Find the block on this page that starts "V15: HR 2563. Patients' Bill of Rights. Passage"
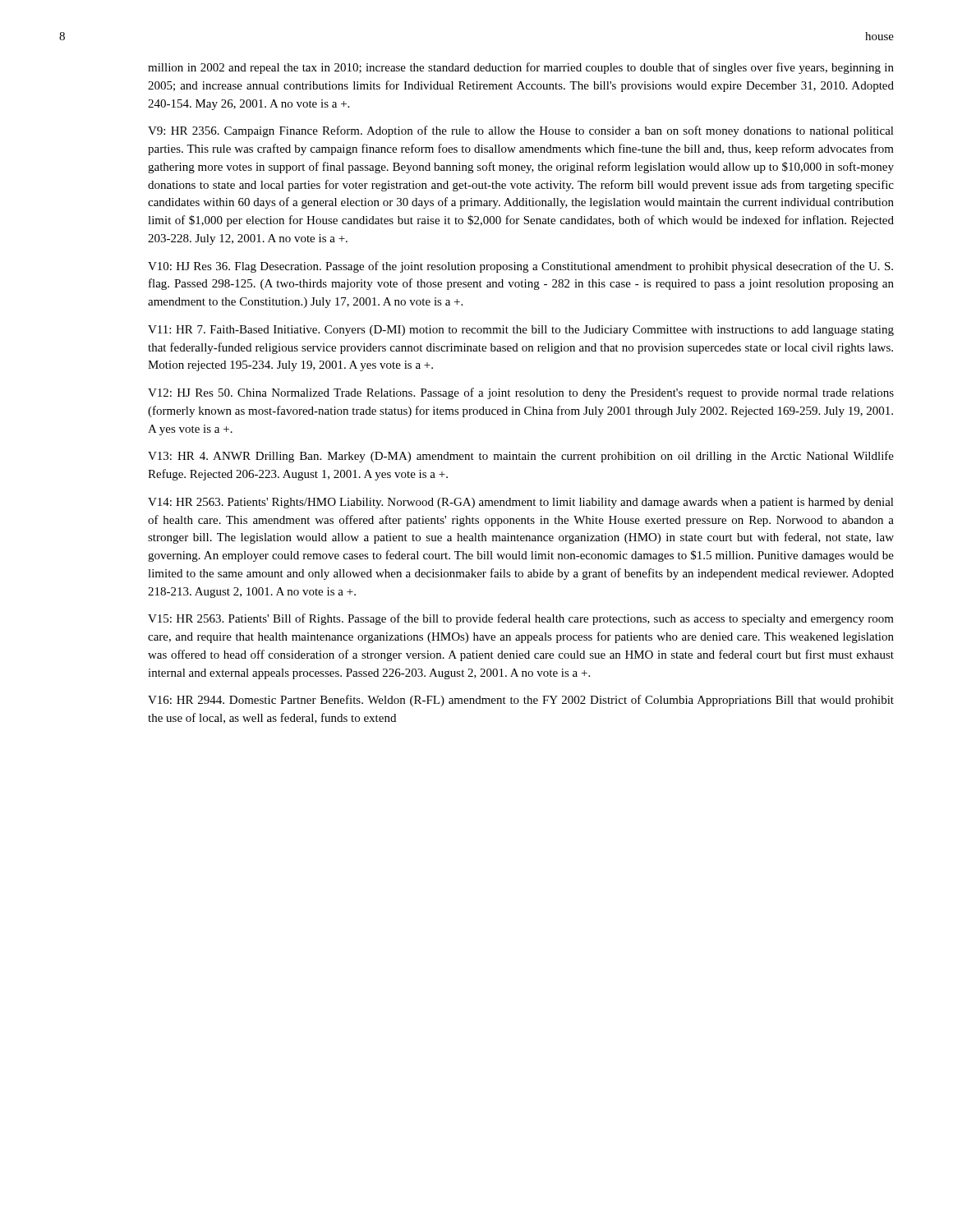The height and width of the screenshot is (1232, 953). [x=521, y=645]
